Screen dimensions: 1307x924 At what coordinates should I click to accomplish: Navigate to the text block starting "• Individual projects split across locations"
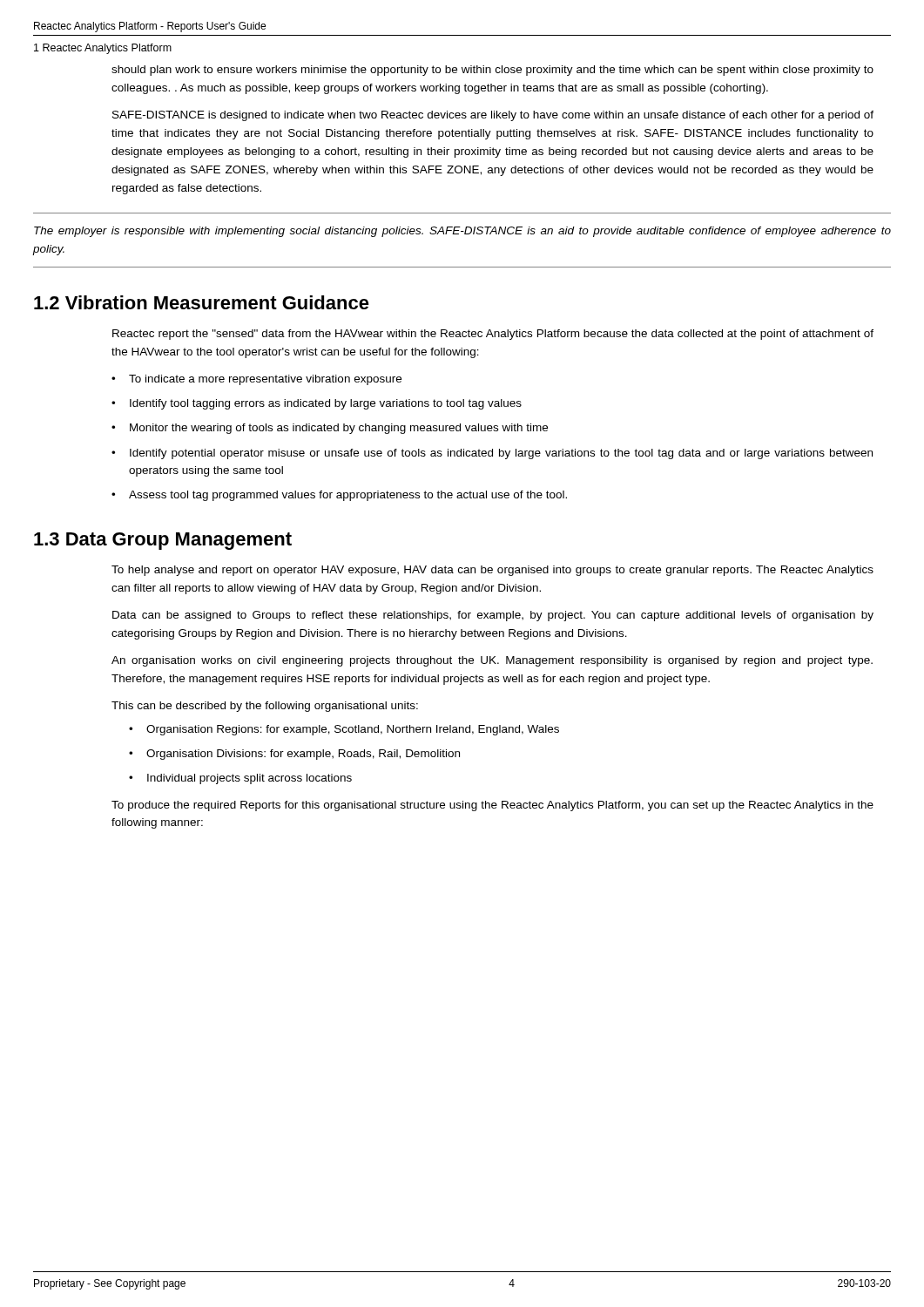coord(241,778)
